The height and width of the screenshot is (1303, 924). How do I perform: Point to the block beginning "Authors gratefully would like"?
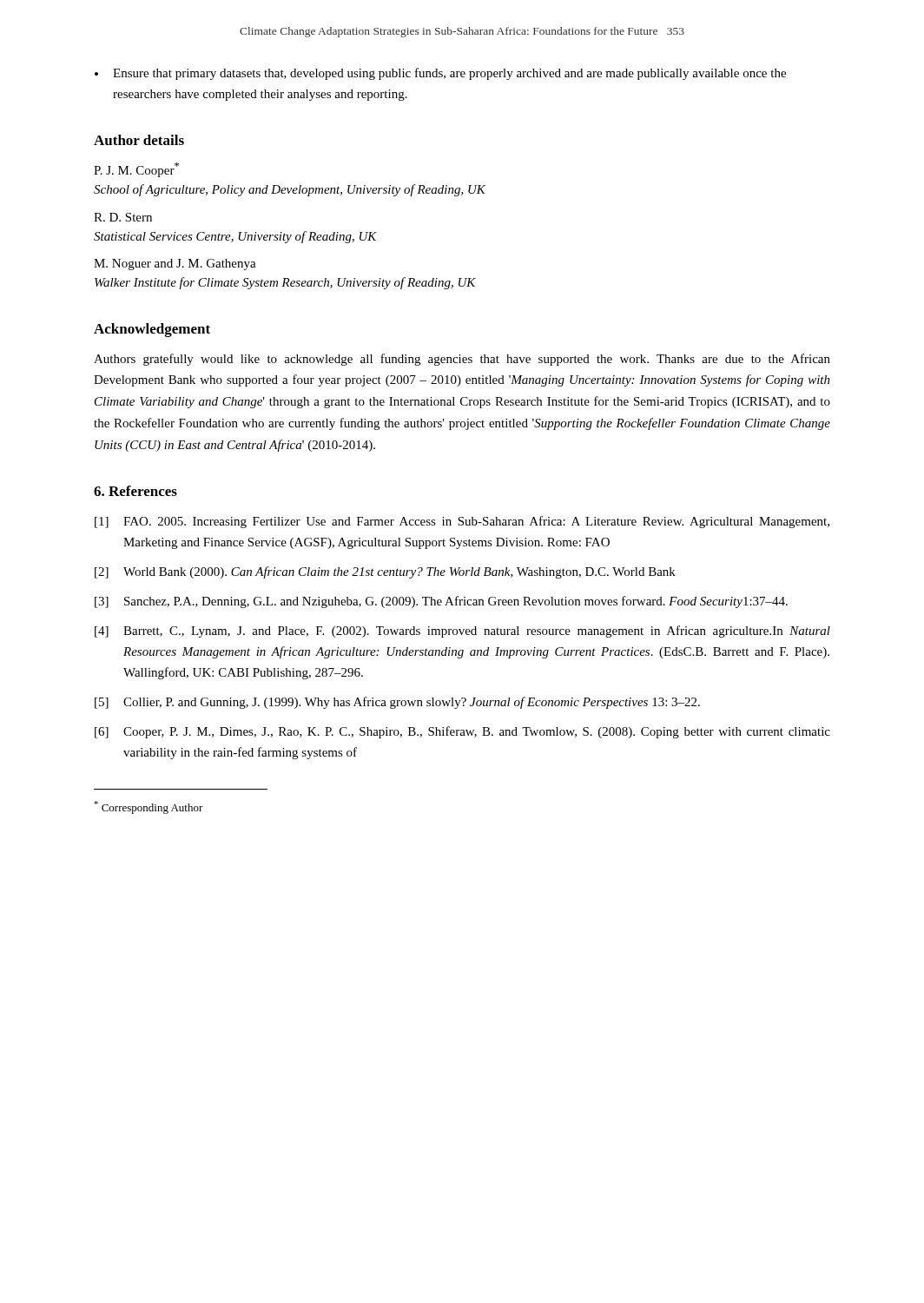coord(462,401)
